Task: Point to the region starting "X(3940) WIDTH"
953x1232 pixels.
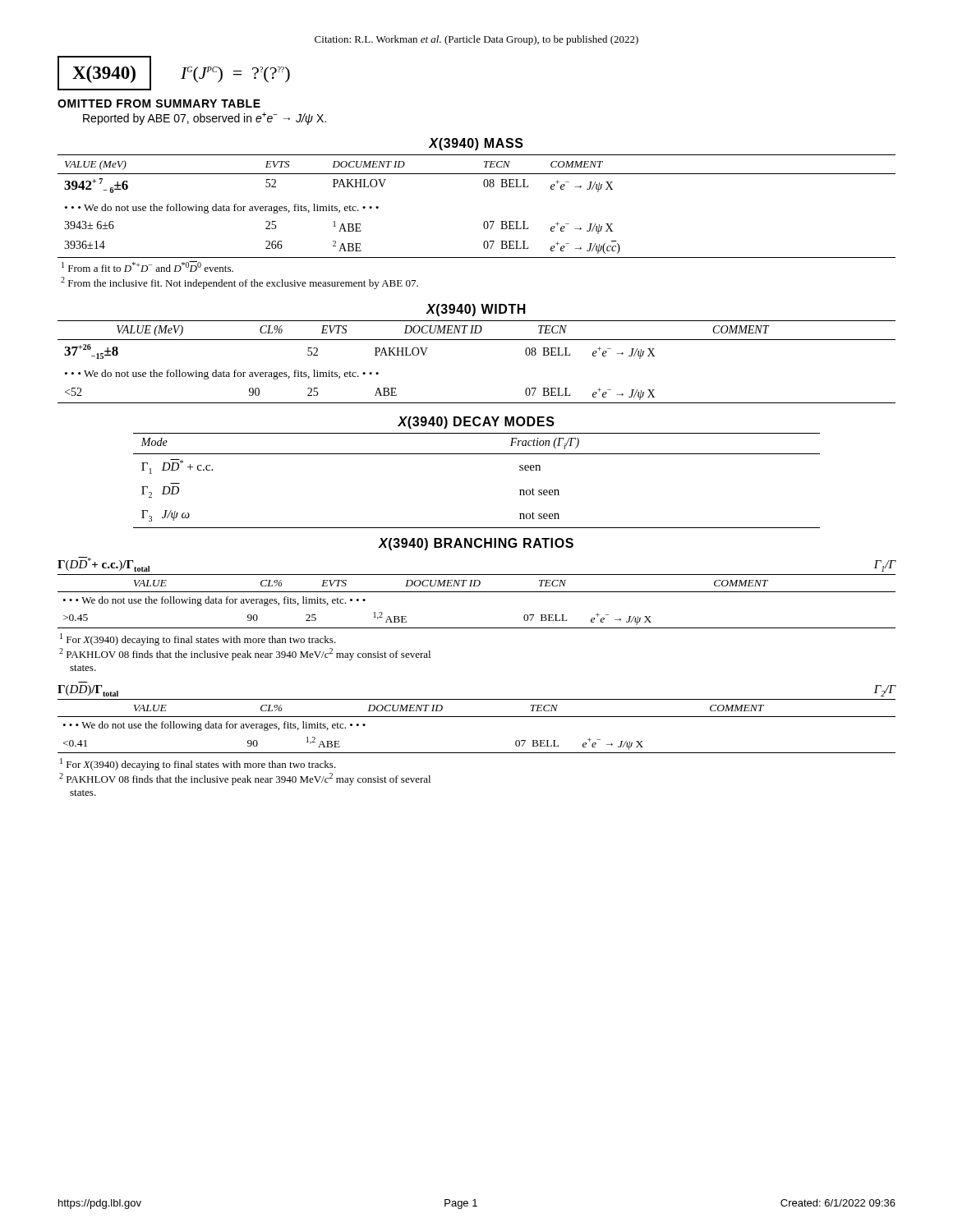Action: (476, 309)
